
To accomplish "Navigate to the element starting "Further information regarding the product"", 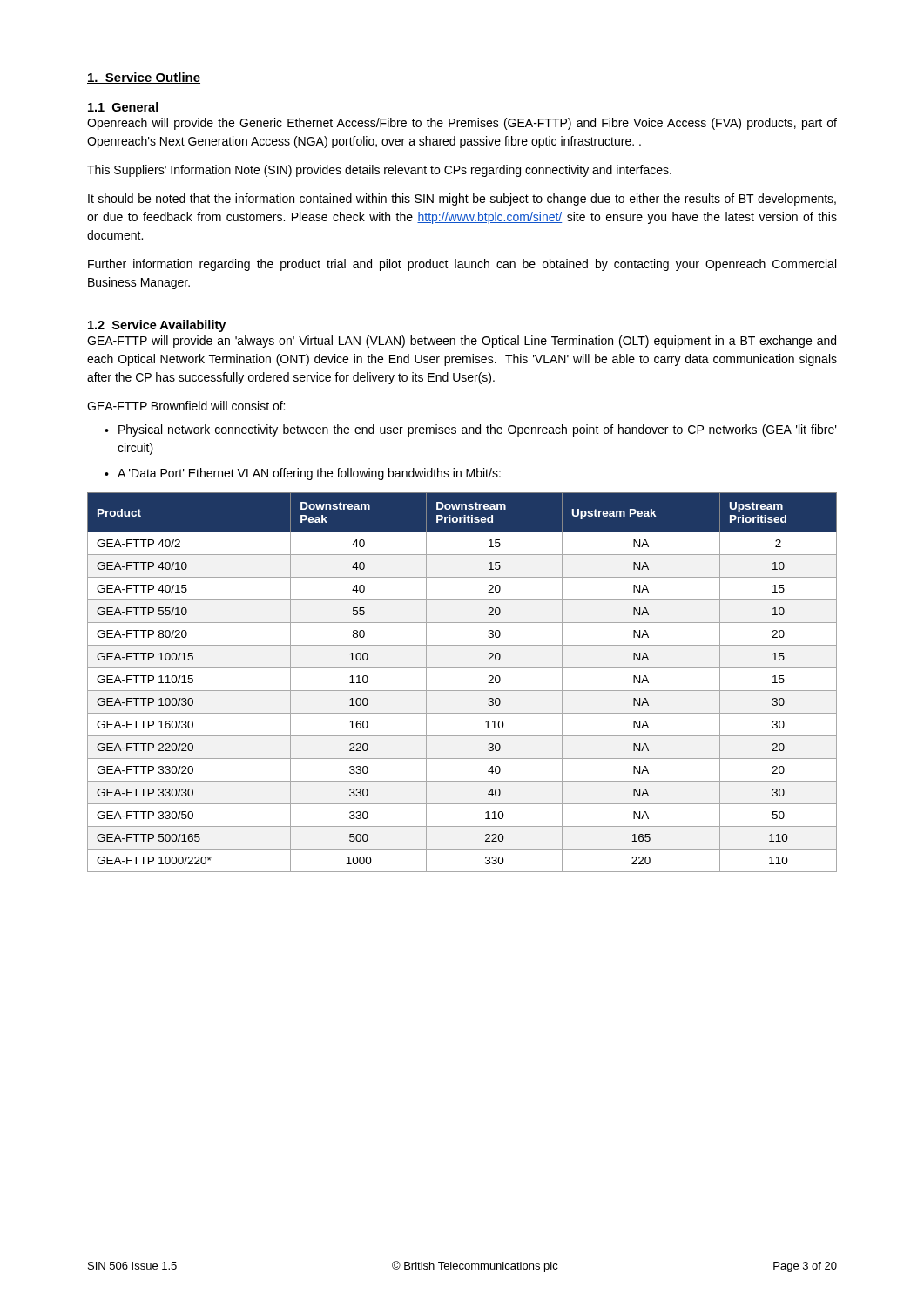I will coord(462,273).
